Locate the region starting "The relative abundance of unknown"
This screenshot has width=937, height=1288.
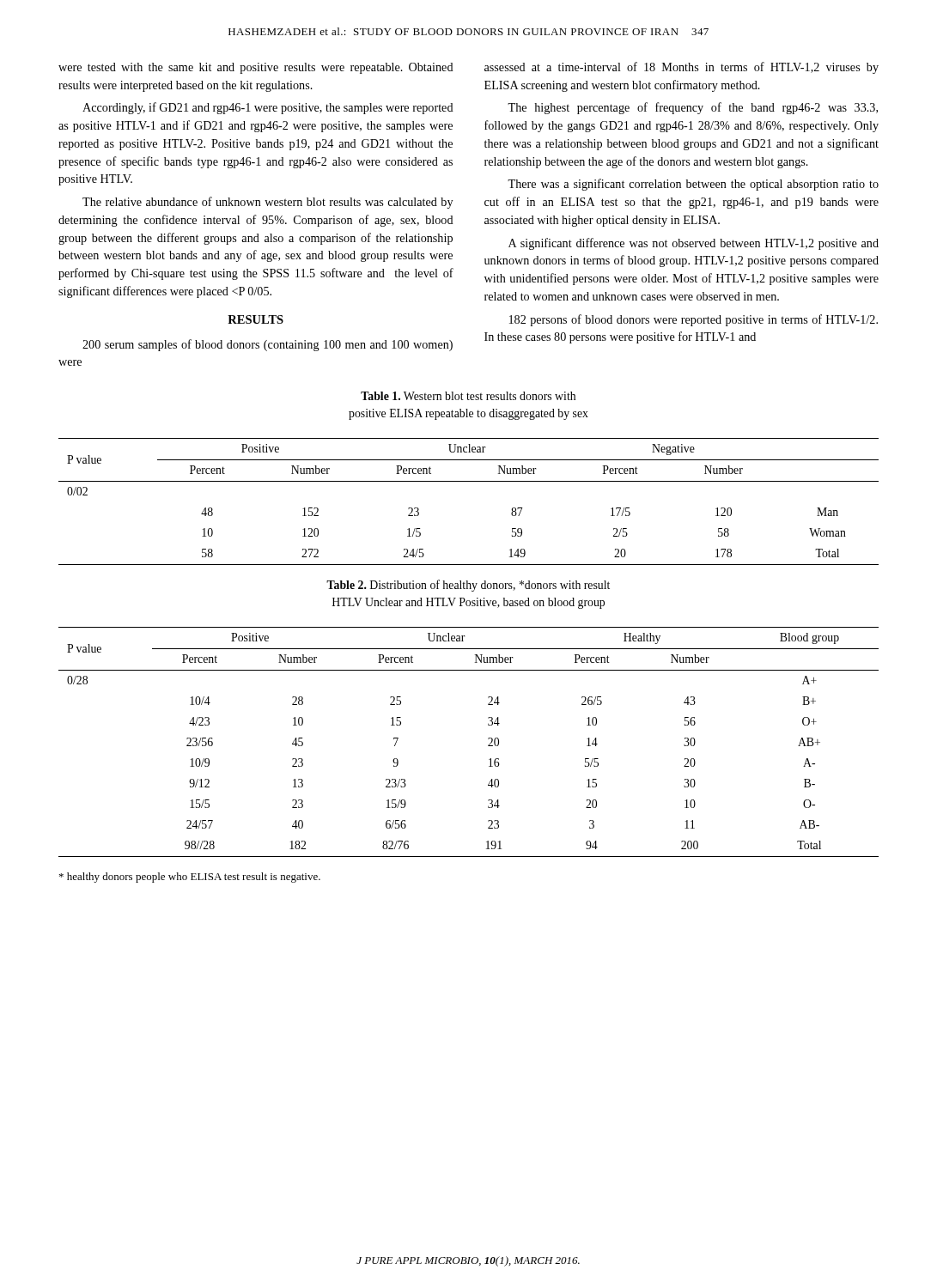tap(256, 246)
